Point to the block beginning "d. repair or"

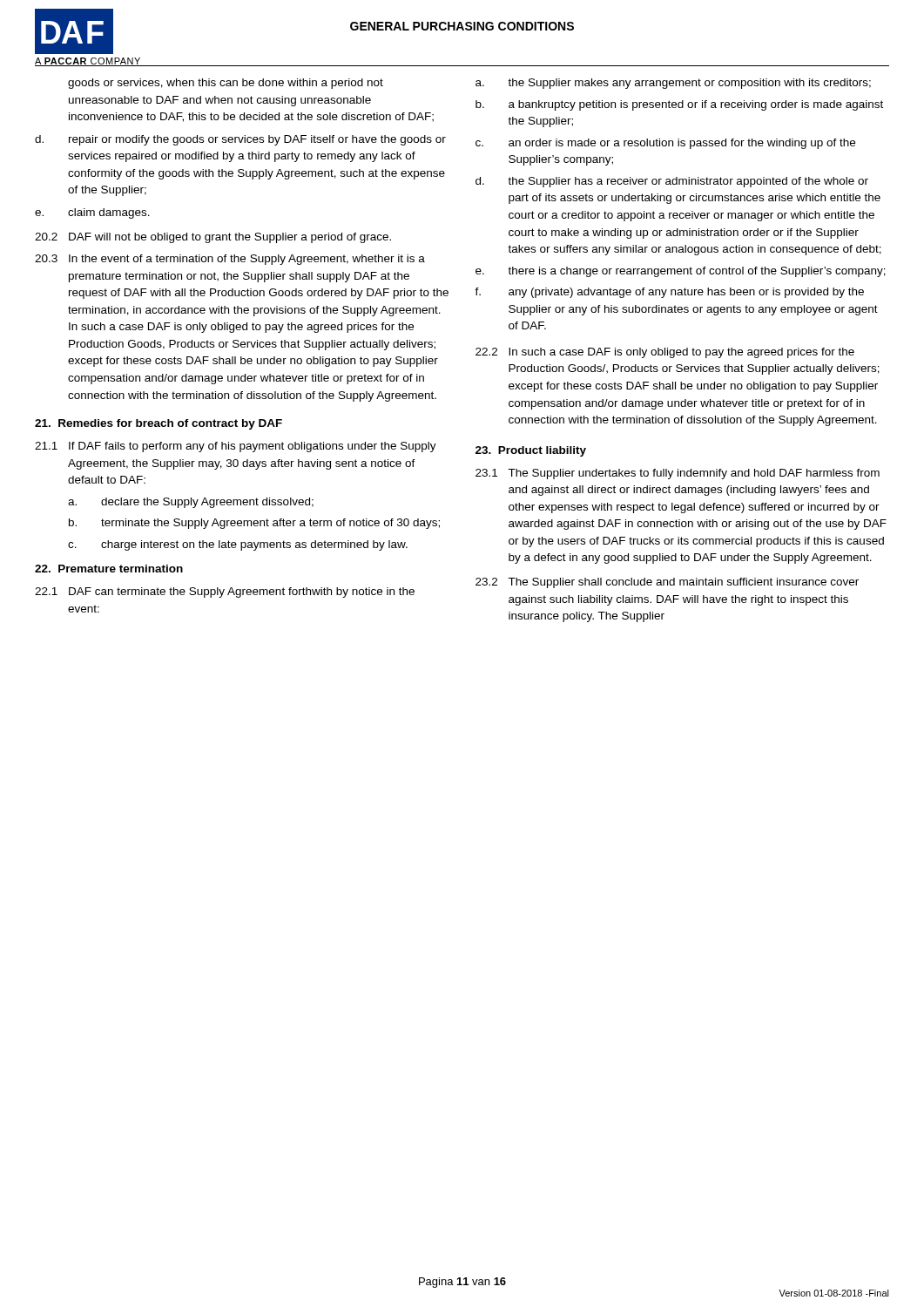point(242,165)
